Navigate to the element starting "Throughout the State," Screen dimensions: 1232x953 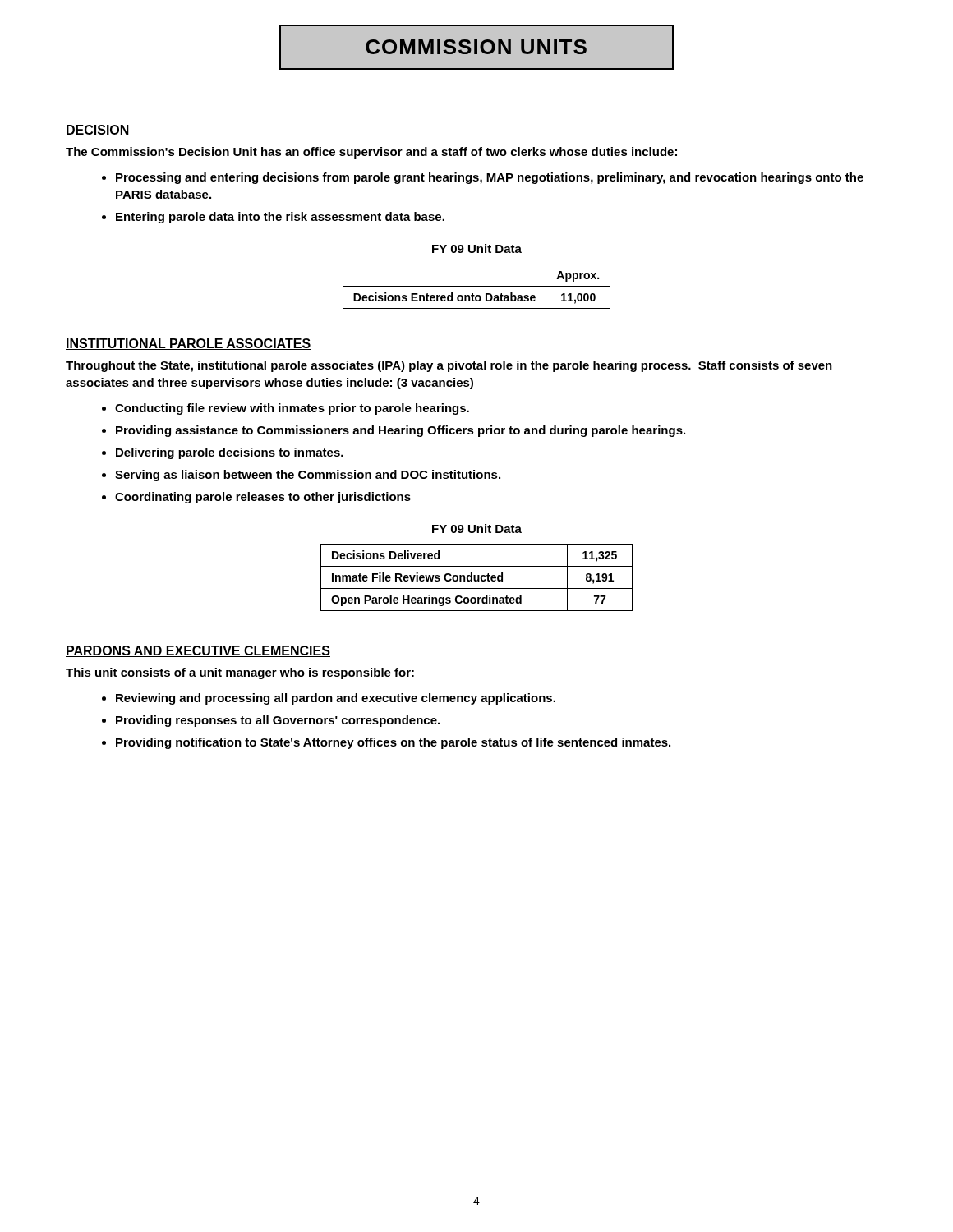(x=449, y=374)
